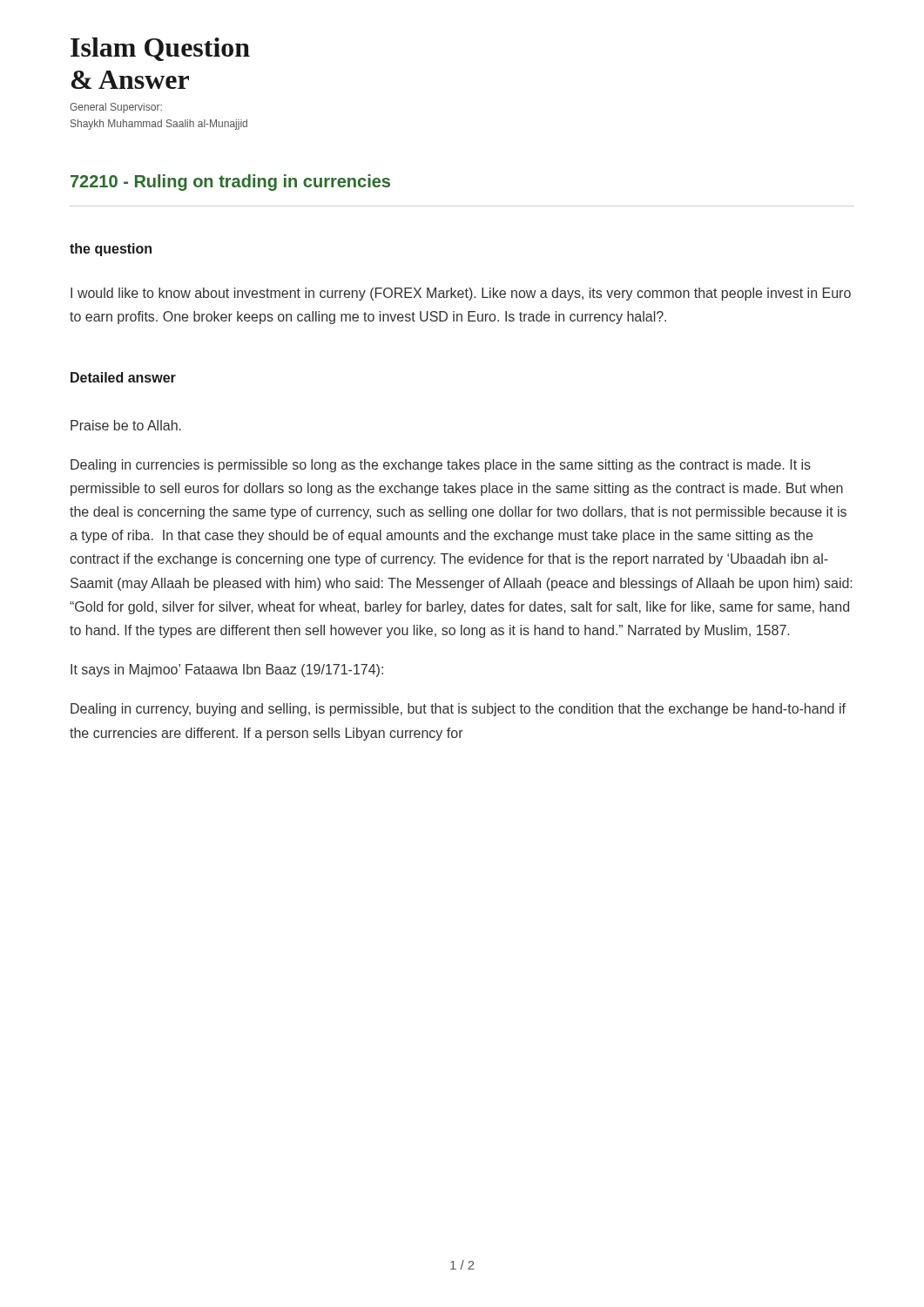The image size is (924, 1307).
Task: Click on the section header containing "the question"
Action: click(x=111, y=249)
